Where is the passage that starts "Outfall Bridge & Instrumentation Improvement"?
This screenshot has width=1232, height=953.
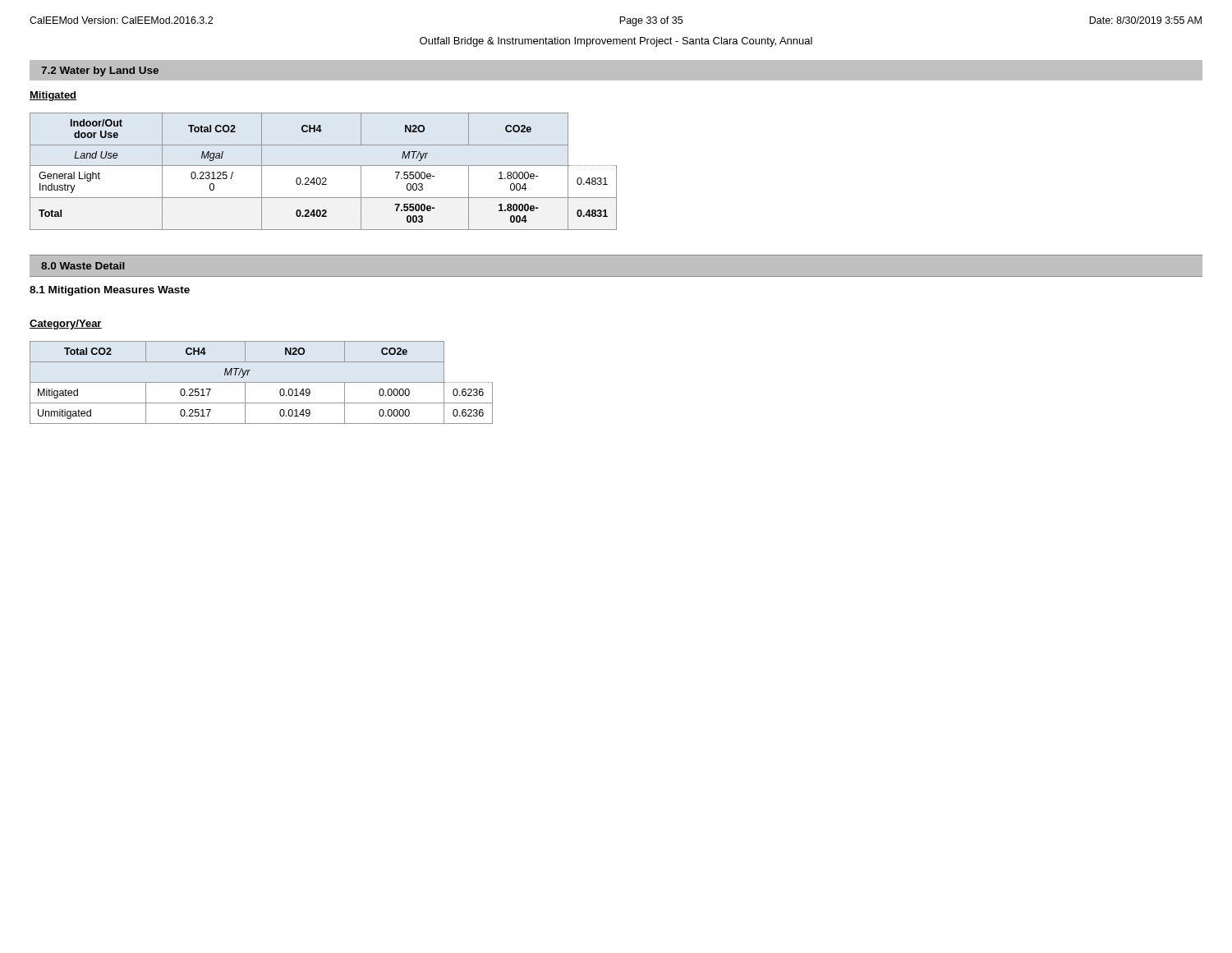[x=616, y=41]
